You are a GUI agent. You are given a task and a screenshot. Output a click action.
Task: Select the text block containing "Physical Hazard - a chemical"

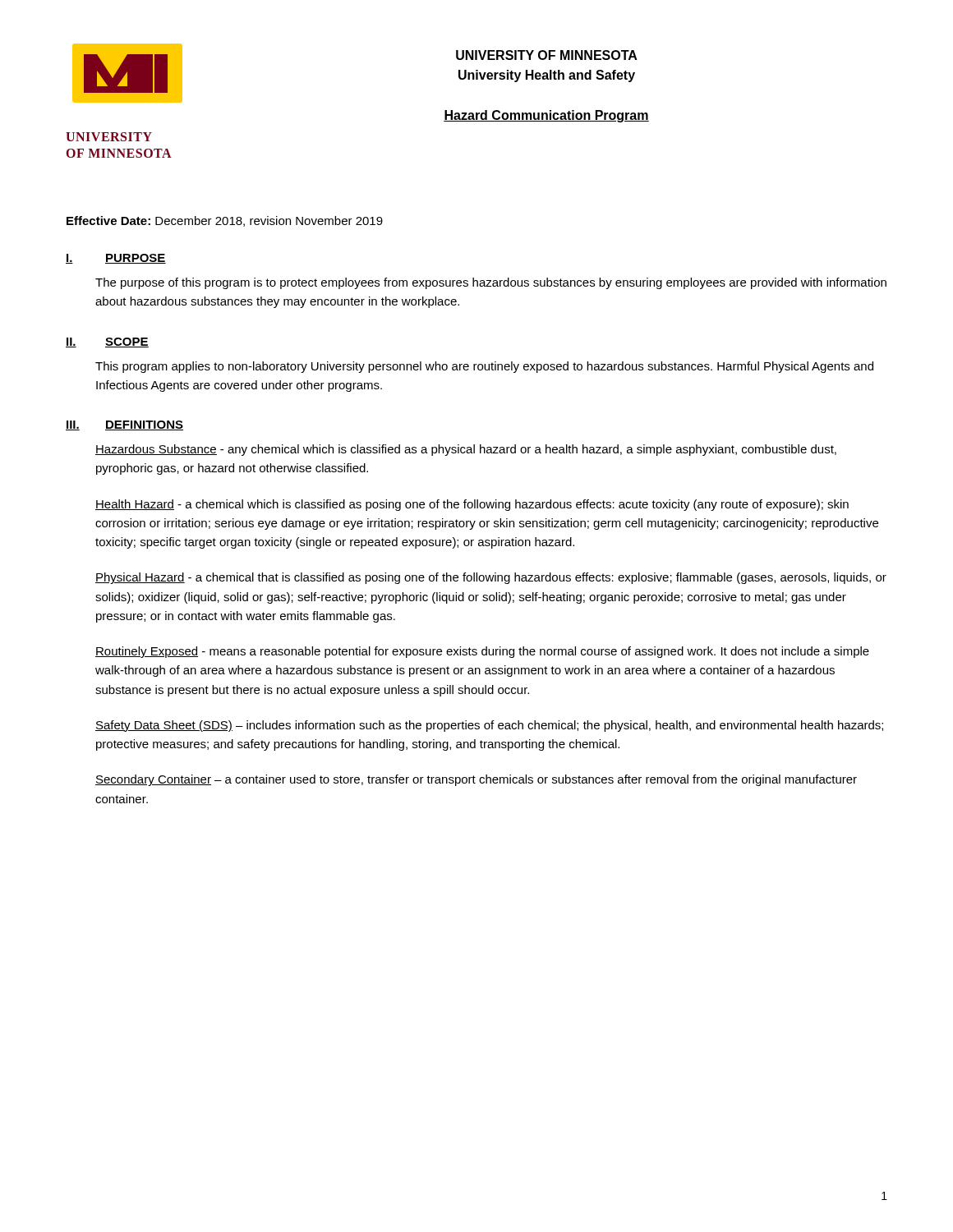(491, 596)
